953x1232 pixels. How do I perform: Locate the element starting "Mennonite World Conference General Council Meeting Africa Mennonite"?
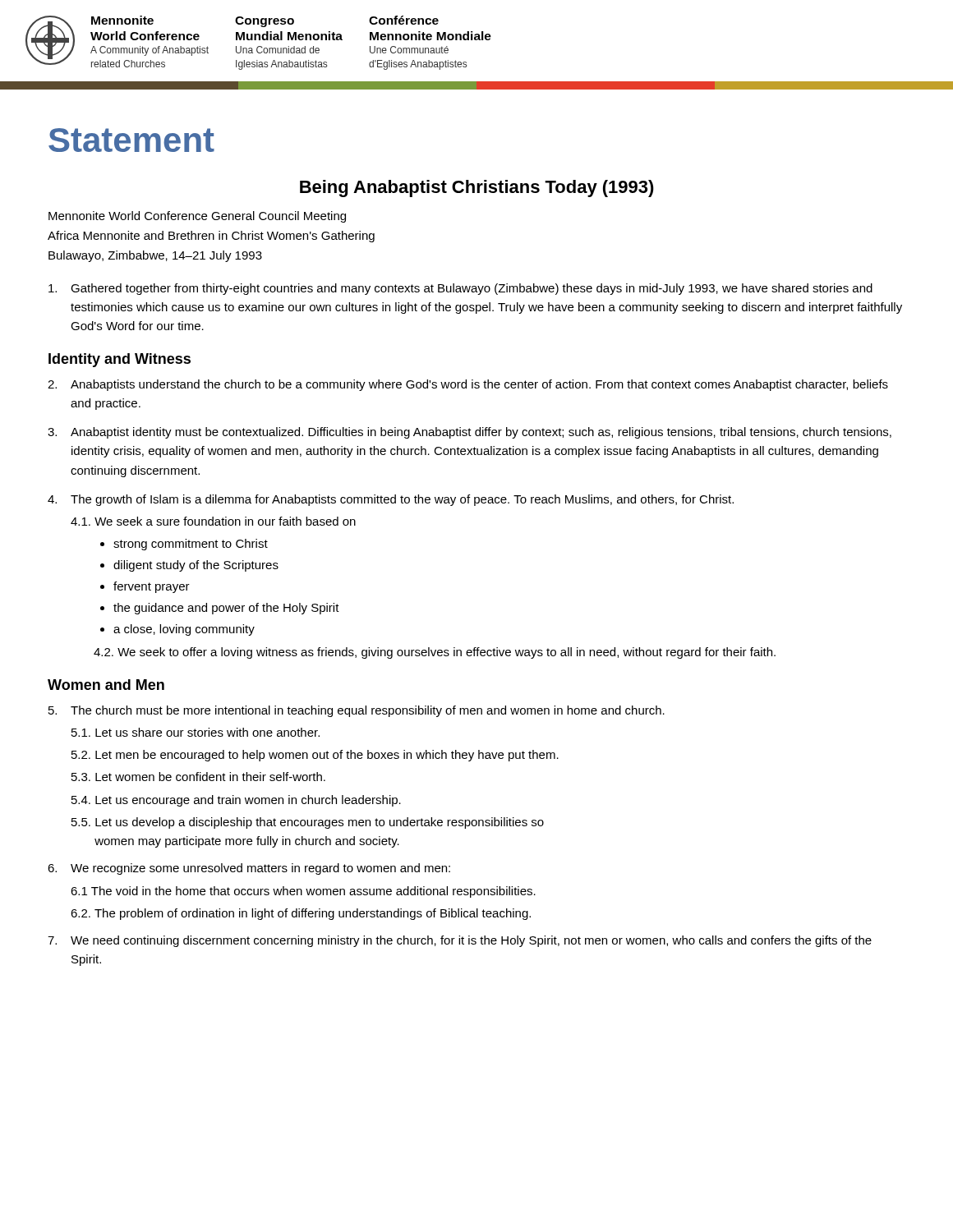click(197, 217)
